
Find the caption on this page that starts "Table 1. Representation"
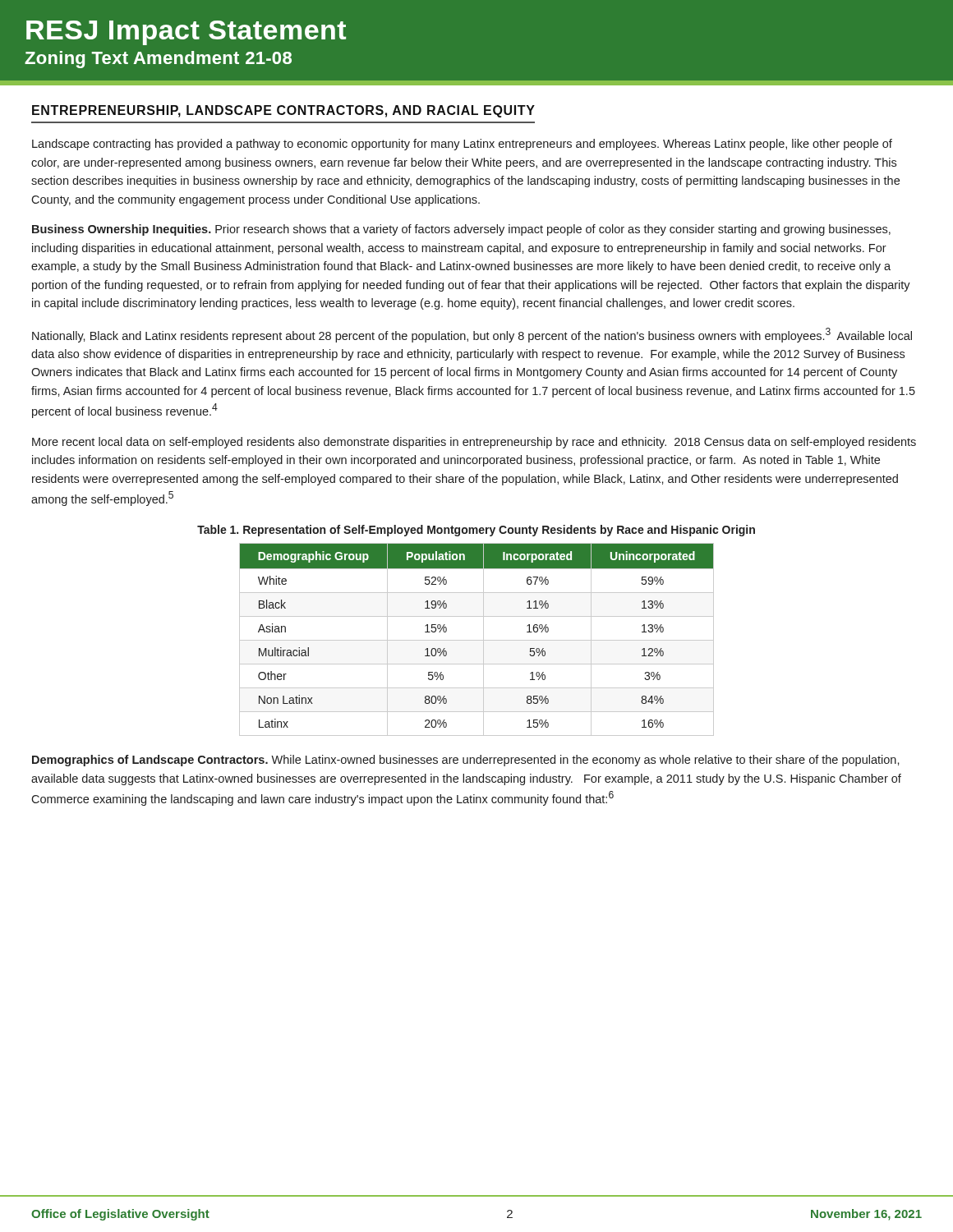click(x=476, y=530)
